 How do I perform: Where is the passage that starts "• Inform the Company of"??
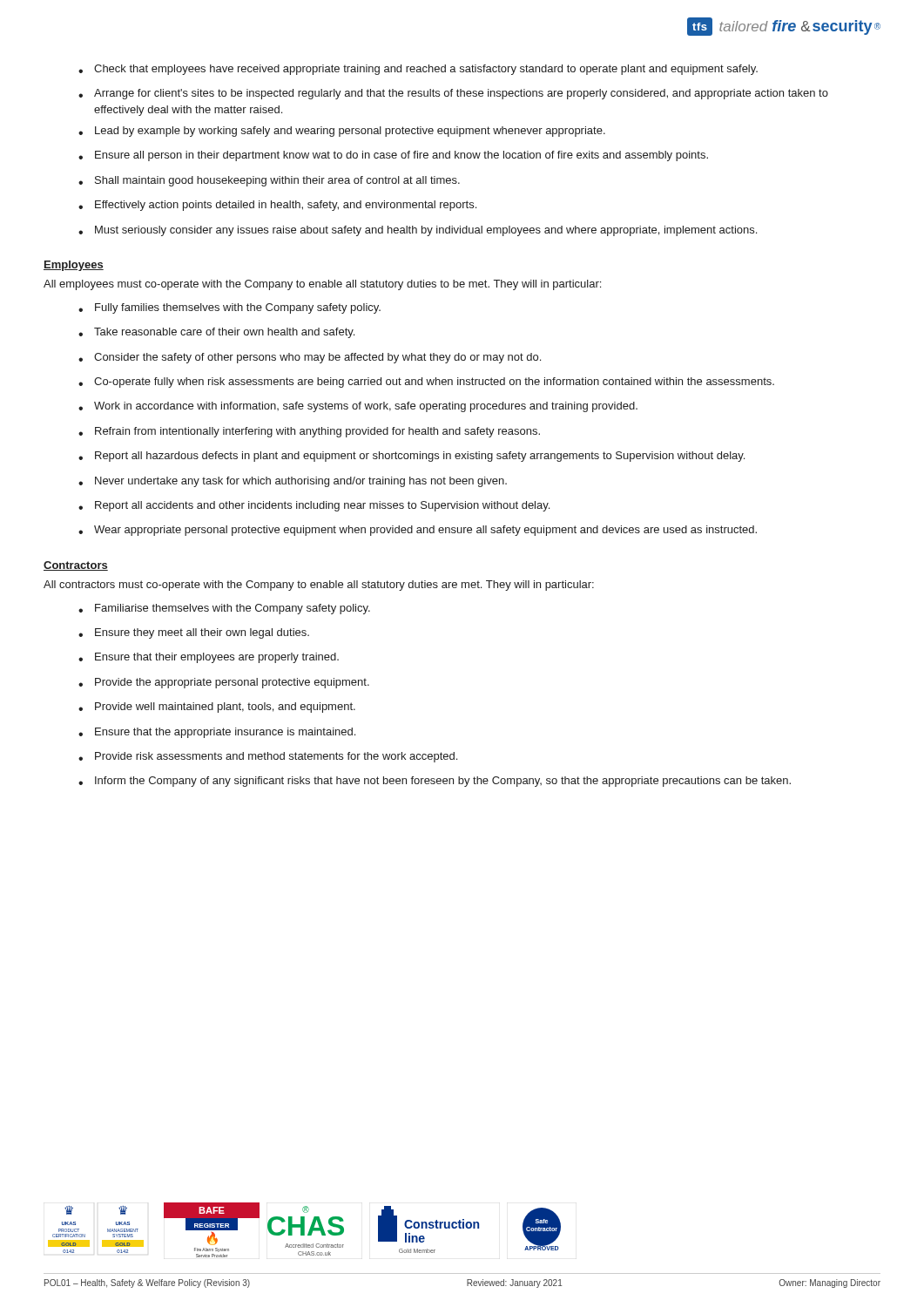(479, 783)
